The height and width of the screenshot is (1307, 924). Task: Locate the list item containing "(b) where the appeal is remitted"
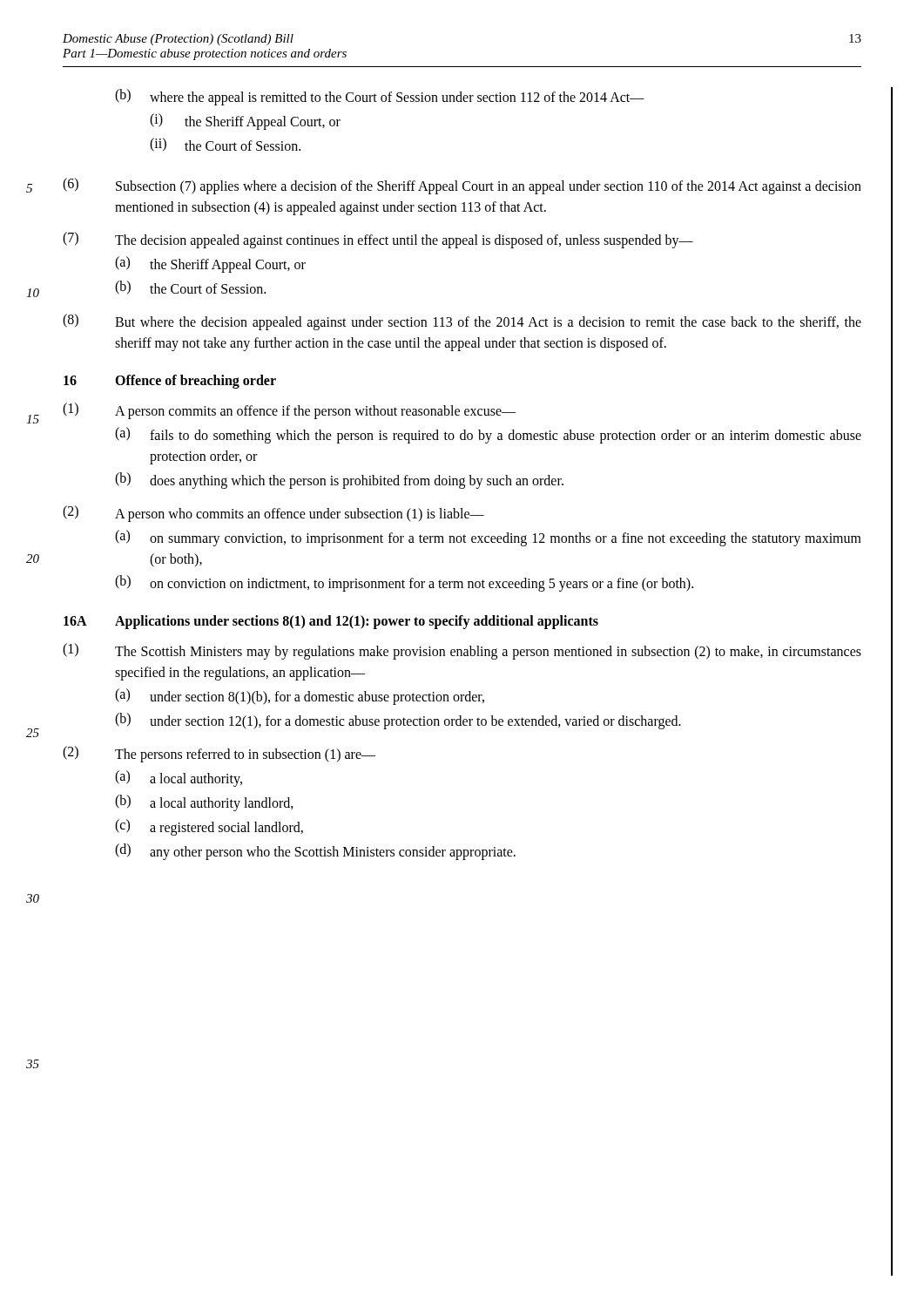380,97
